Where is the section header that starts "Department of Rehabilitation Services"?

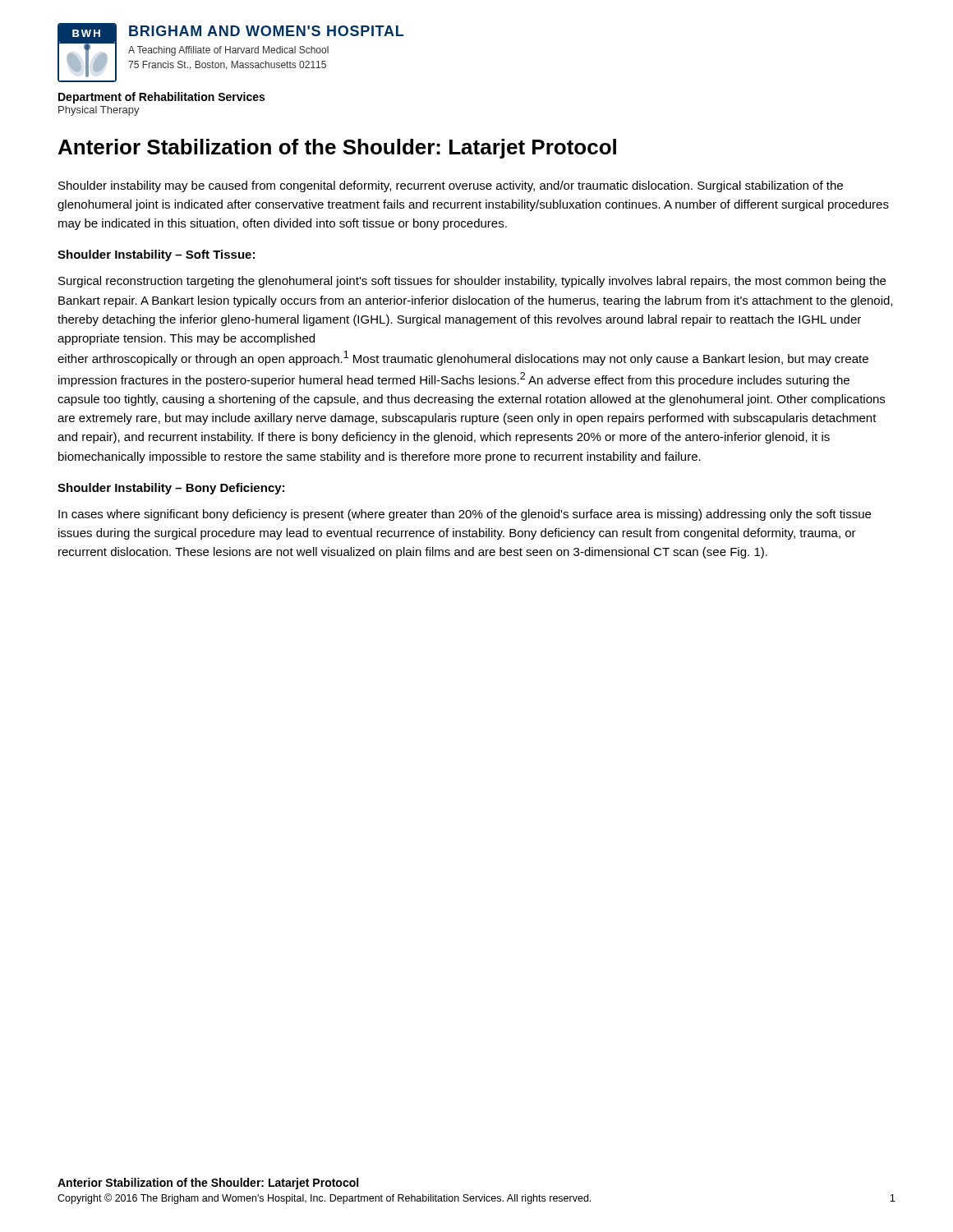tap(161, 98)
